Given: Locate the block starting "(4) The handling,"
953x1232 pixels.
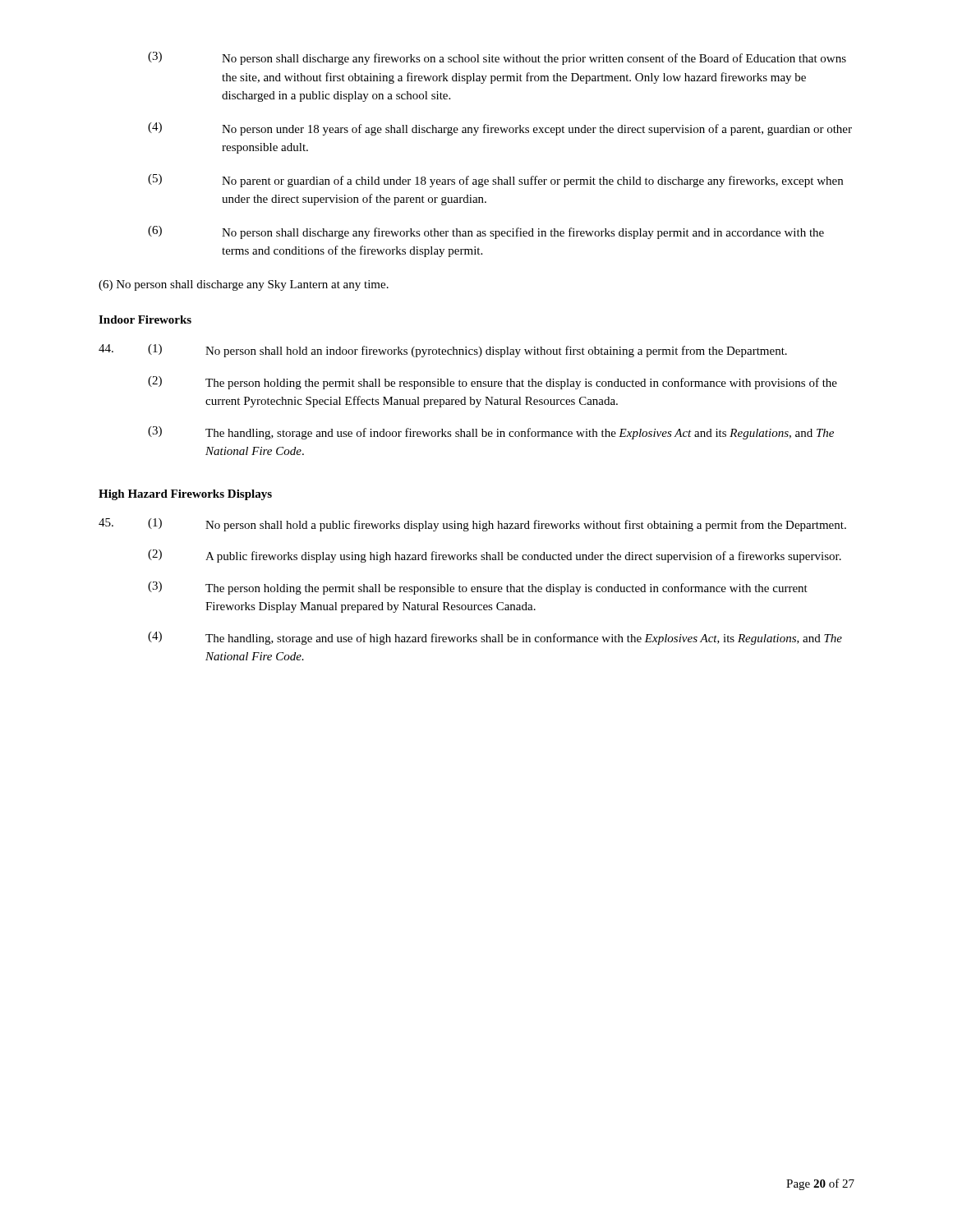Looking at the screenshot, I should (501, 647).
